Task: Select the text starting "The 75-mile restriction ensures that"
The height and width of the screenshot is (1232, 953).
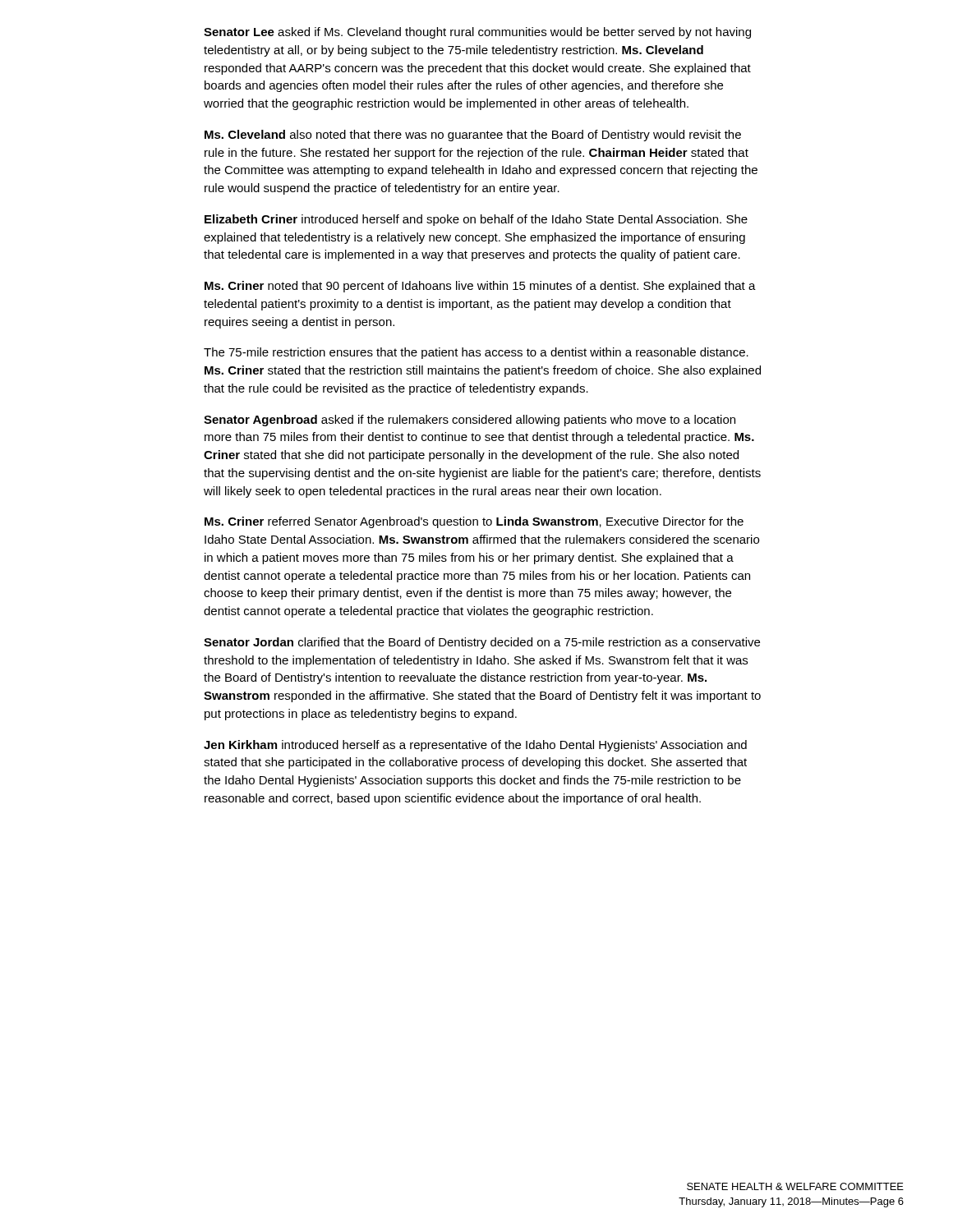Action: click(483, 370)
